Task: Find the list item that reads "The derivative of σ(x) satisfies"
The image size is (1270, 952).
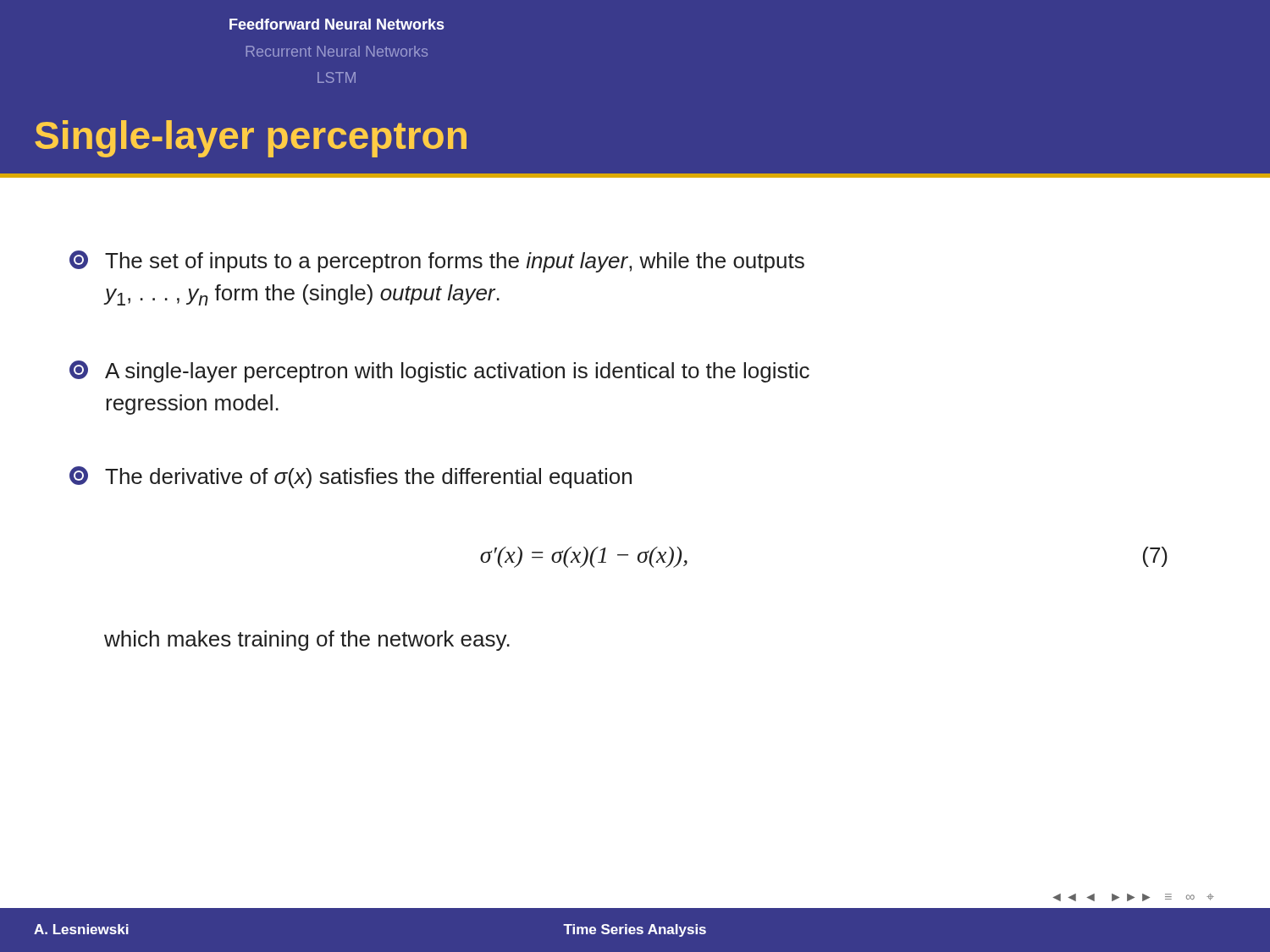Action: 350,477
